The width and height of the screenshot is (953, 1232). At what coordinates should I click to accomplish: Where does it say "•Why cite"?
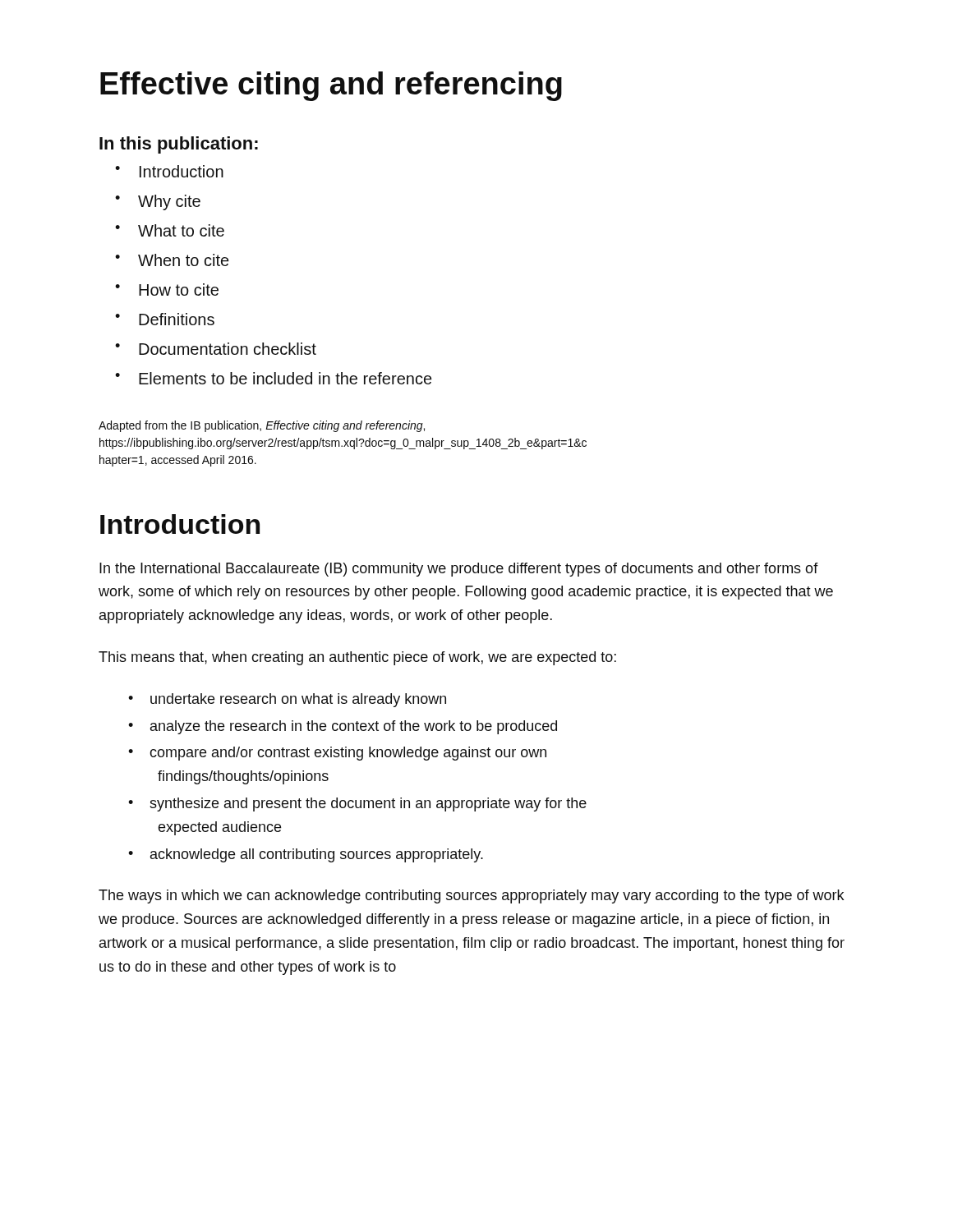[x=158, y=201]
